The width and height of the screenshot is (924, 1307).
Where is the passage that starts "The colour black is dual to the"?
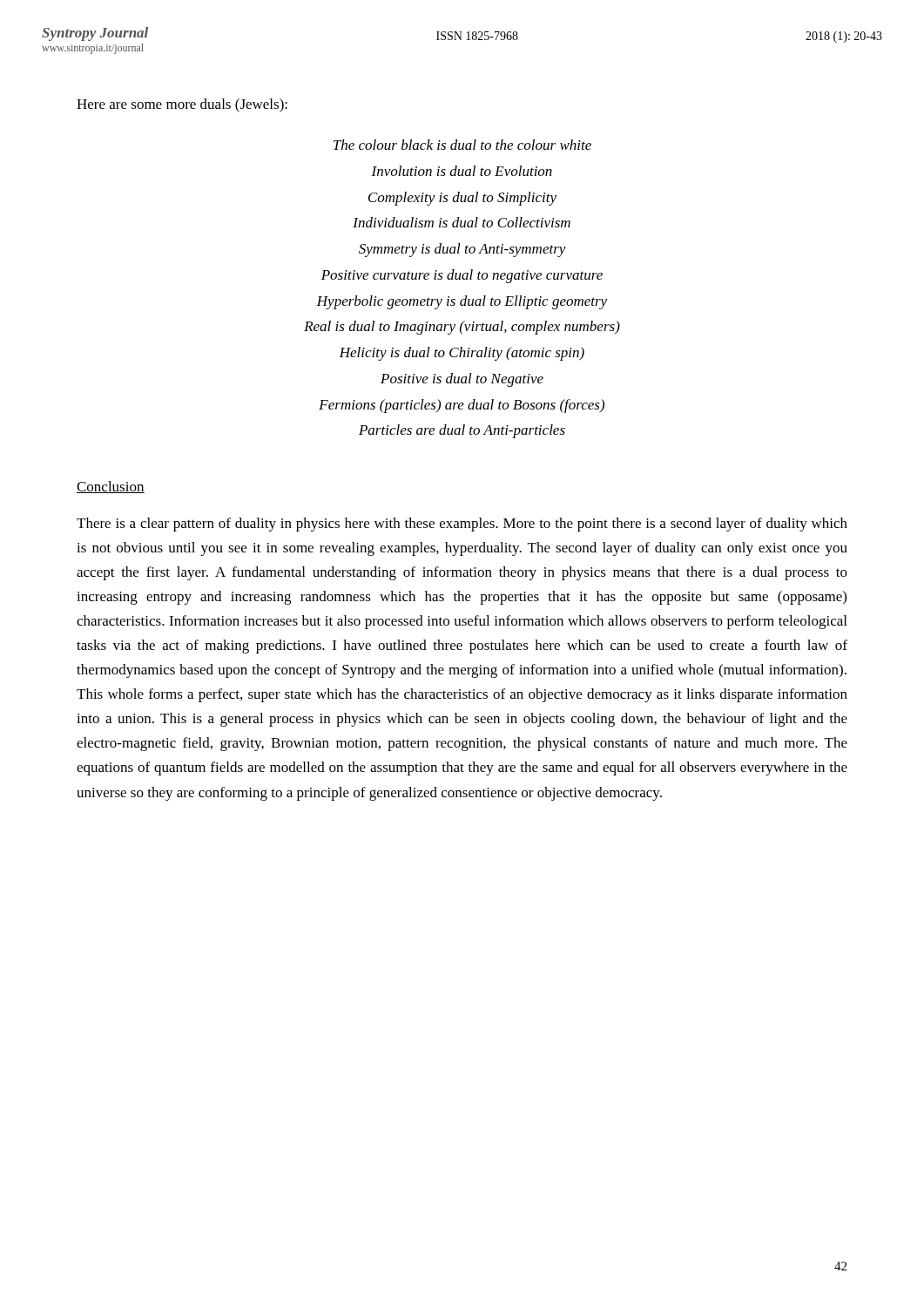(x=462, y=288)
